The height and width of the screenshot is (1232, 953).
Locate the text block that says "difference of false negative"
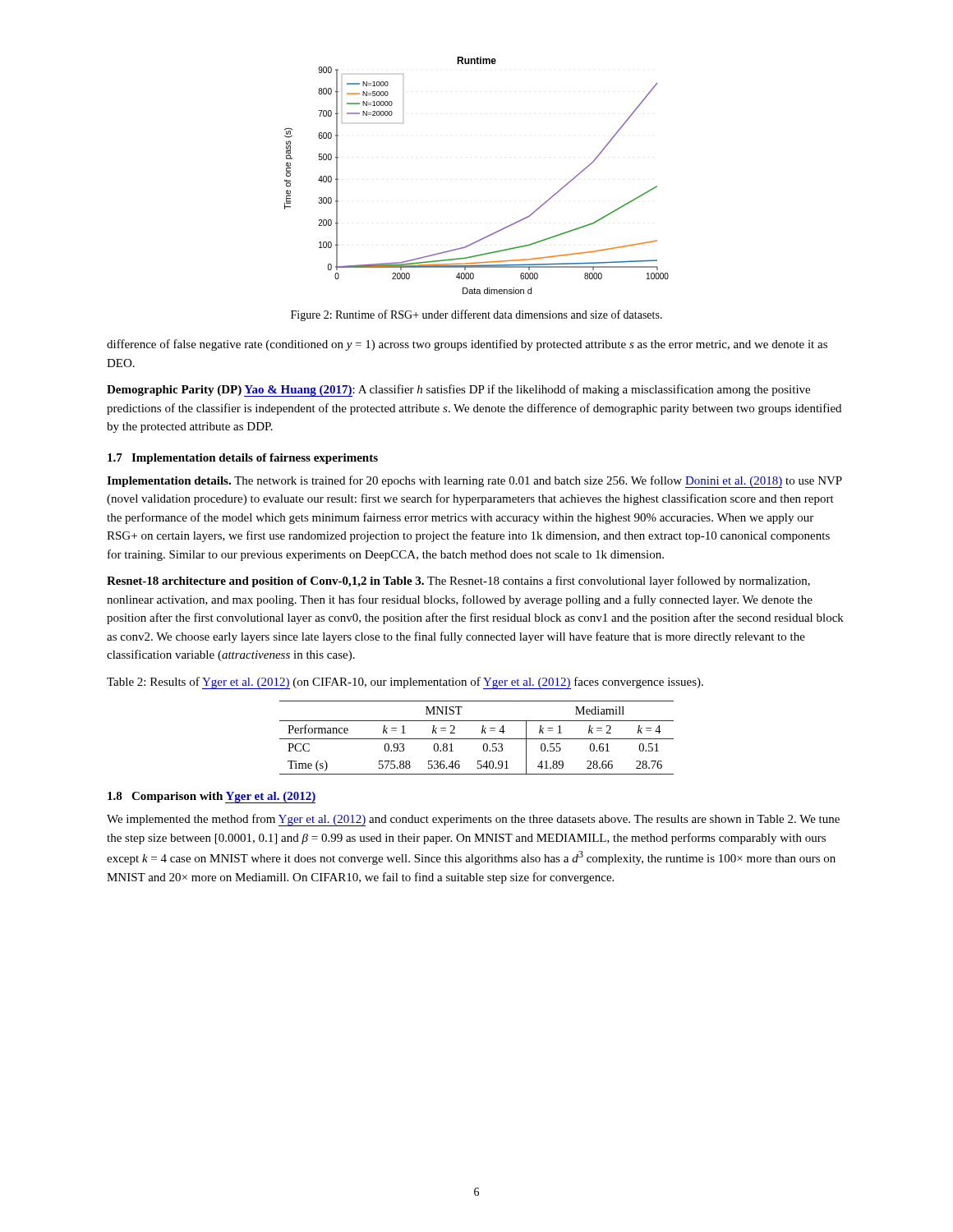click(476, 354)
